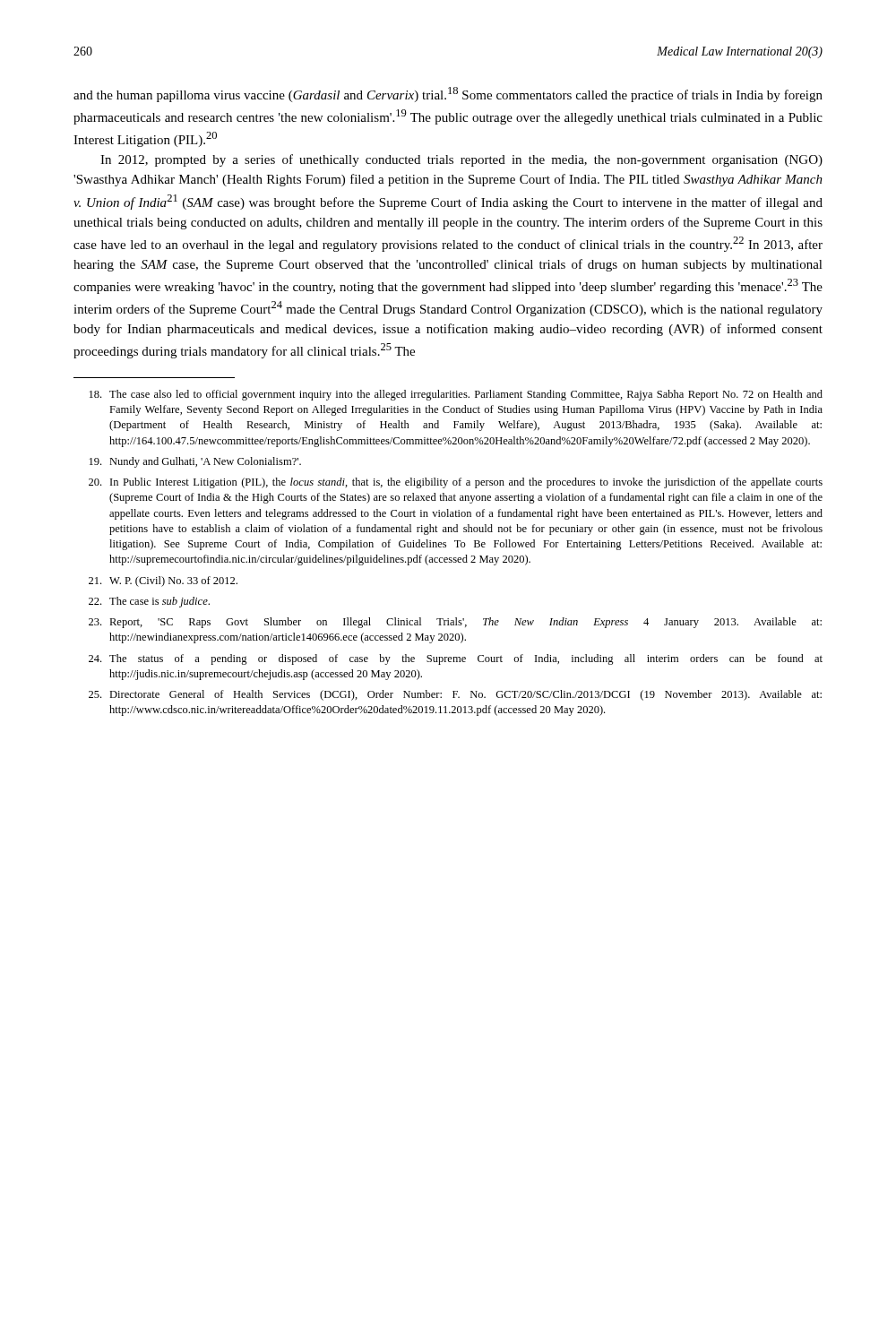Click on the block starting "Directorate General of Health Services (DCGI), Order"
The width and height of the screenshot is (896, 1344).
(448, 703)
